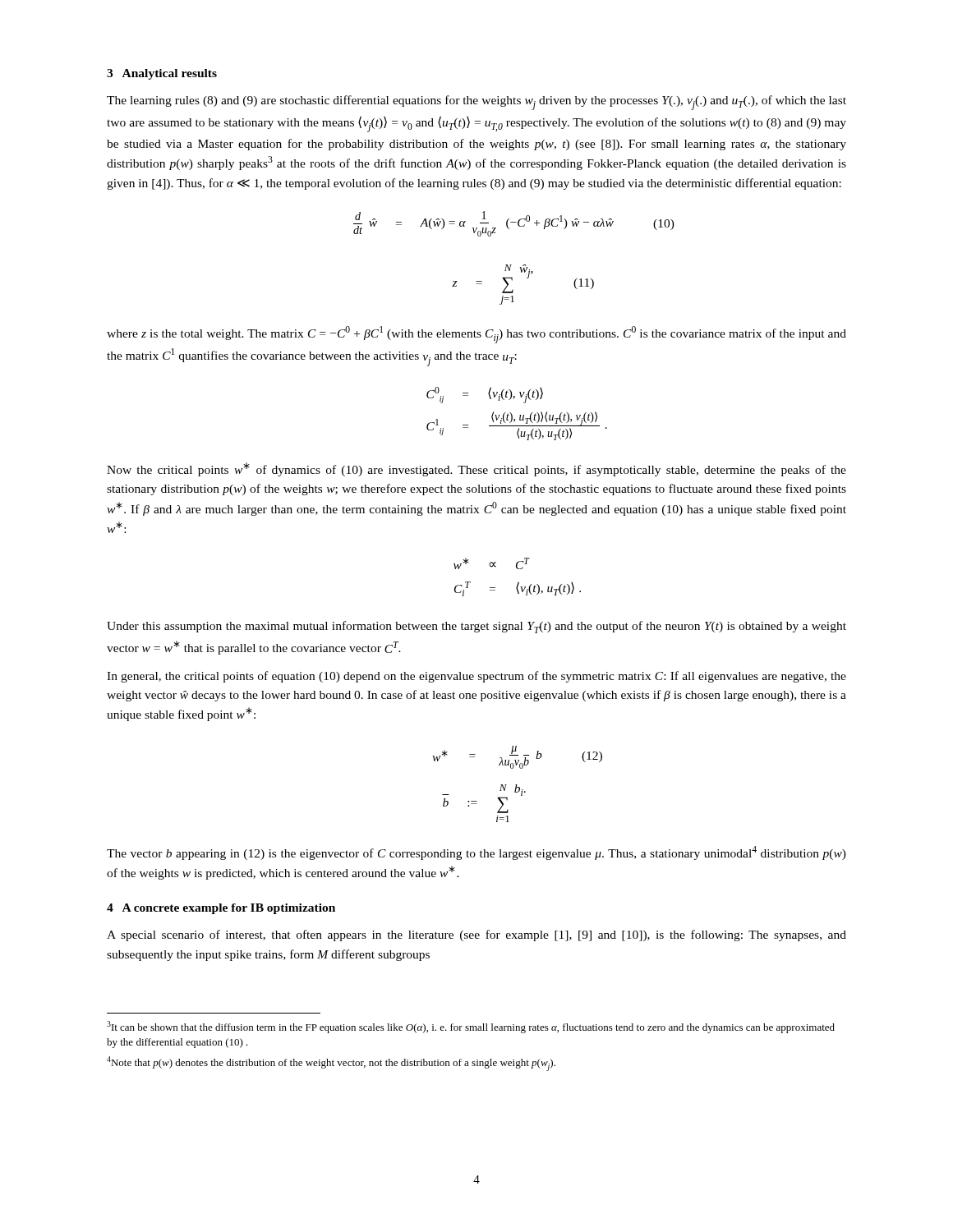Find the region starting "Under this assumption the maximal"

(x=476, y=637)
